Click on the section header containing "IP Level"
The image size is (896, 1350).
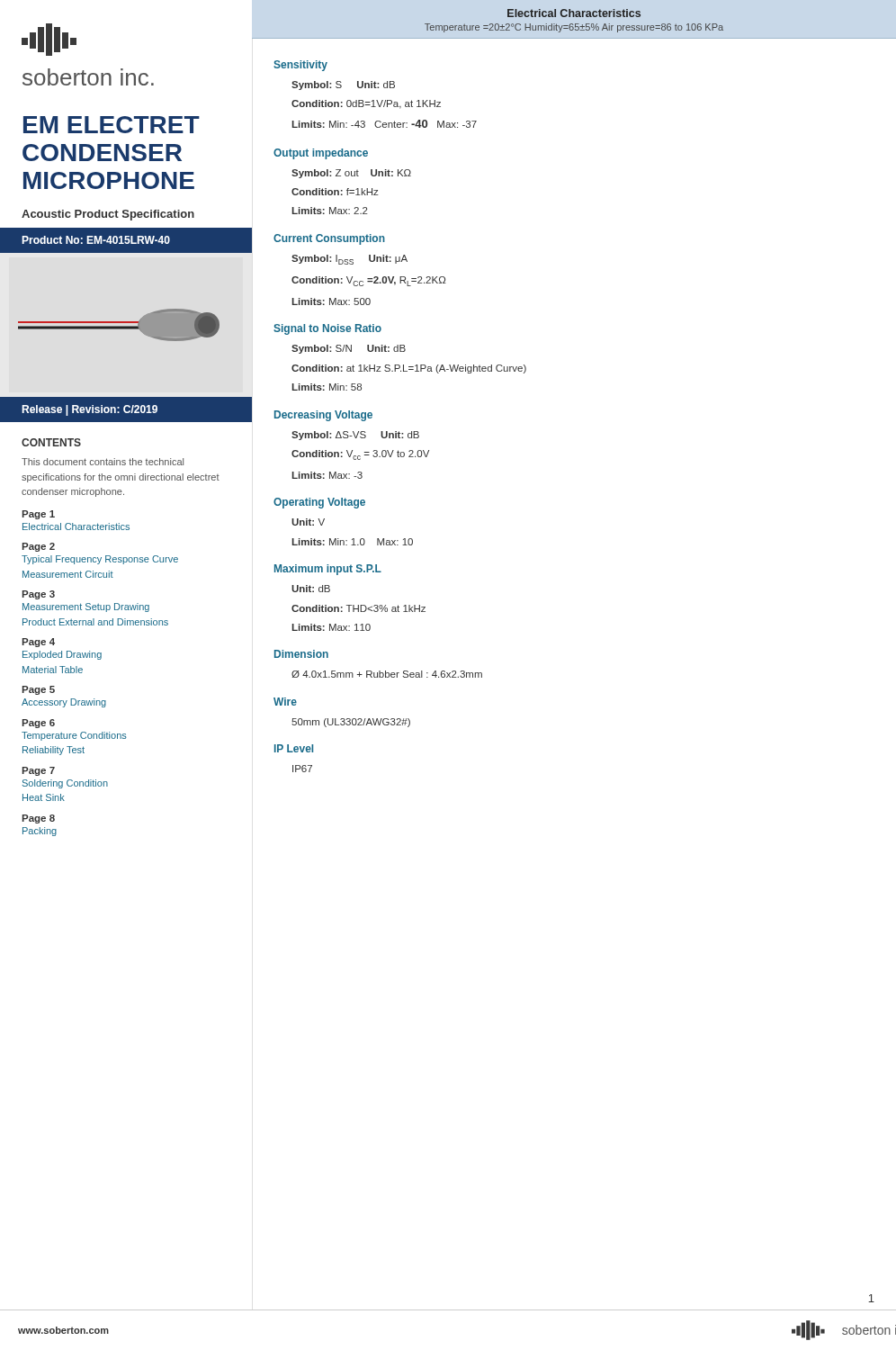pyautogui.click(x=294, y=749)
